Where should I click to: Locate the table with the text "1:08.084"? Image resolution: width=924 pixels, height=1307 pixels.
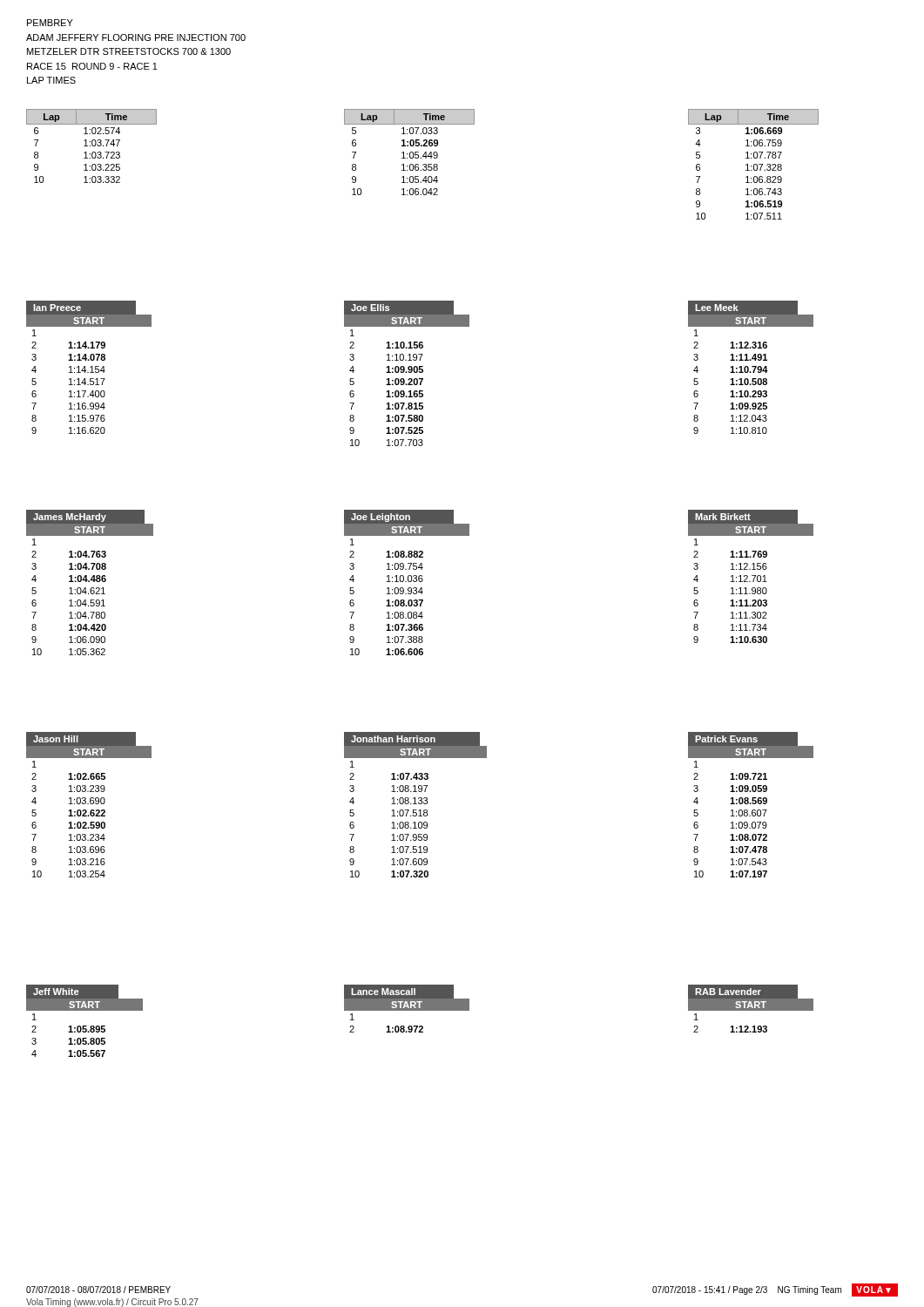(407, 584)
